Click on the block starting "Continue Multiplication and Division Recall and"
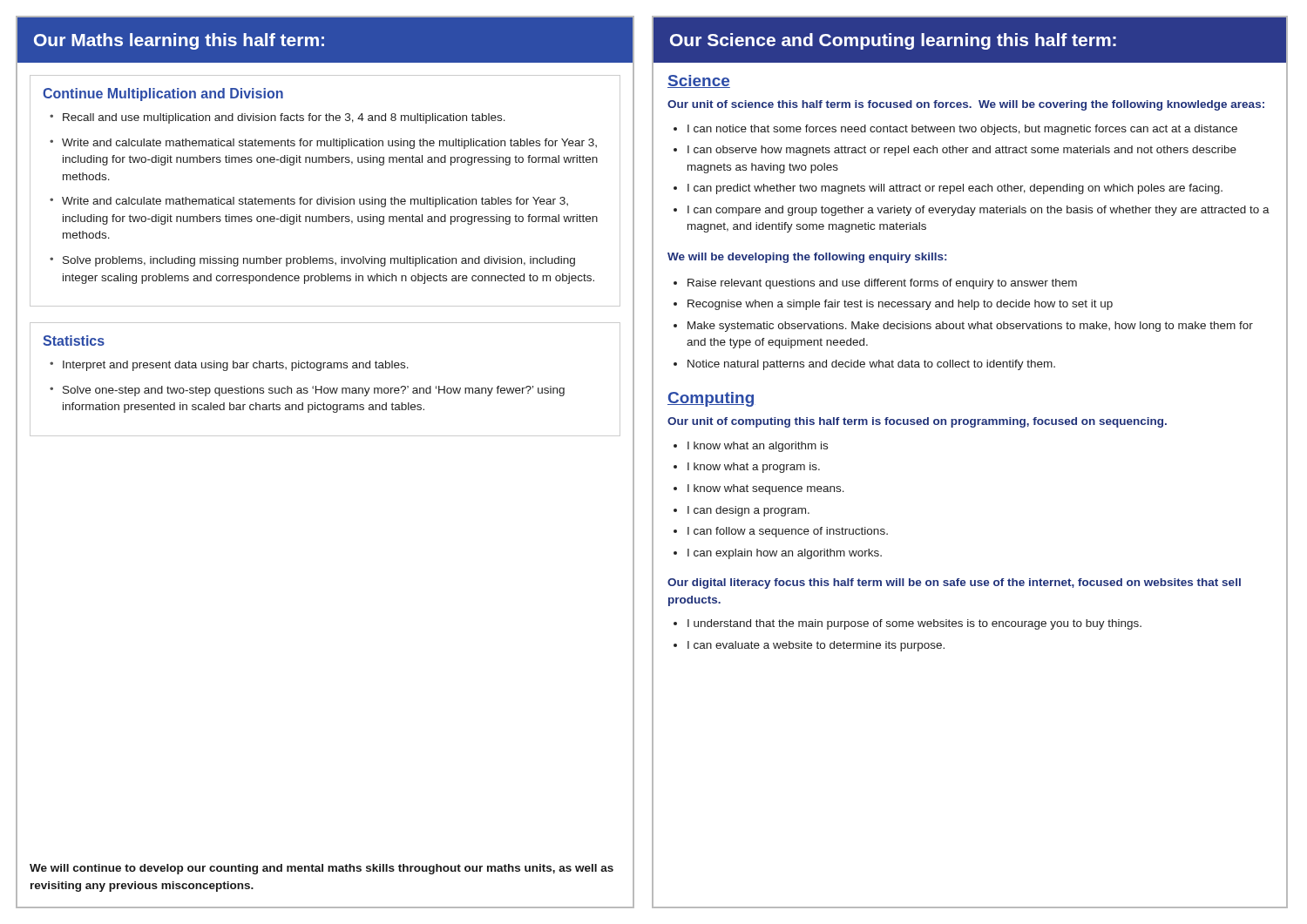 tap(325, 186)
